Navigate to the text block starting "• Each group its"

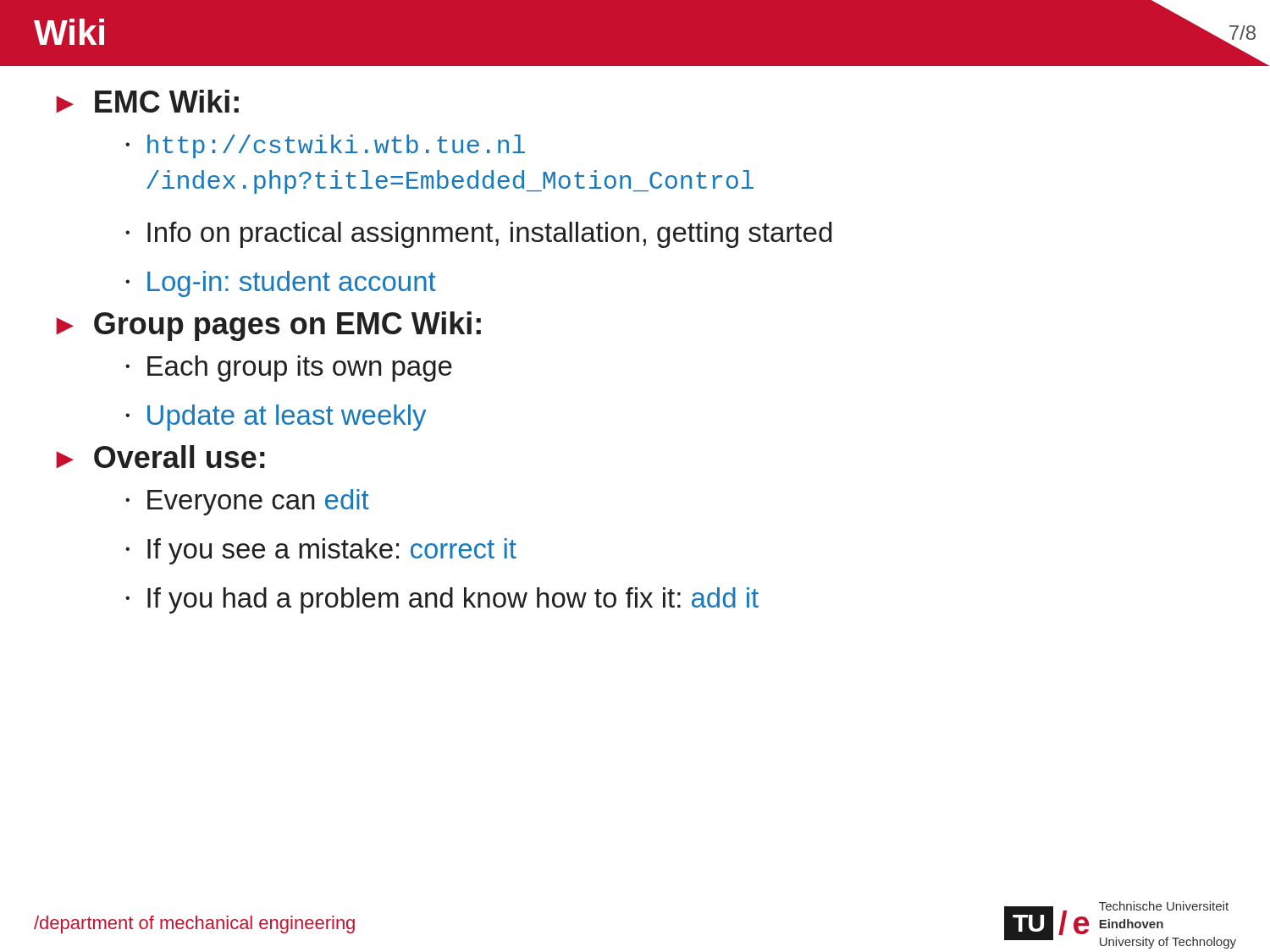(x=289, y=366)
